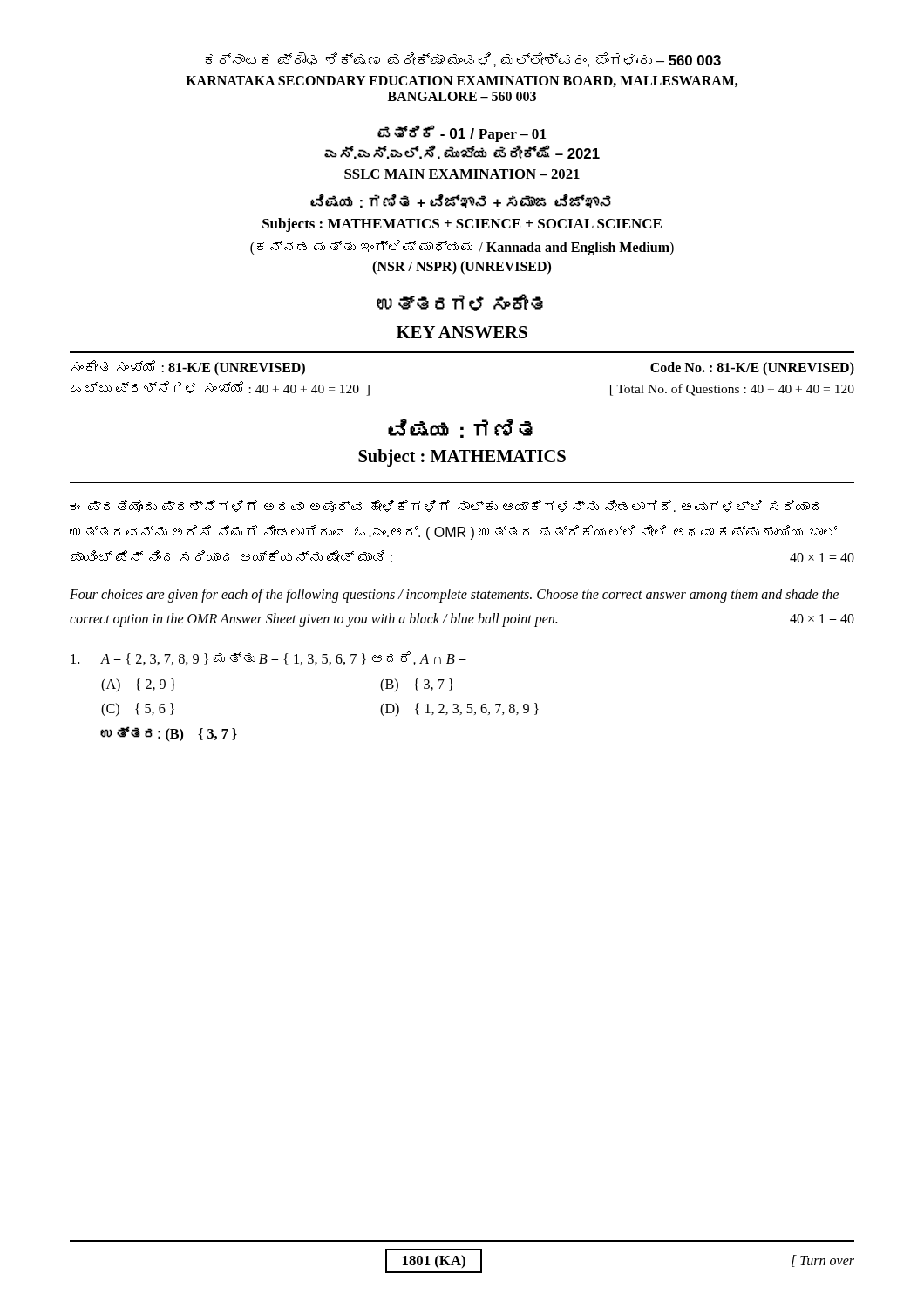Viewport: 924px width, 1308px height.
Task: Click where it says "ವಿಷಯ : ಗಣಿತ Subject : MATHEMATICS"
Action: coord(462,442)
